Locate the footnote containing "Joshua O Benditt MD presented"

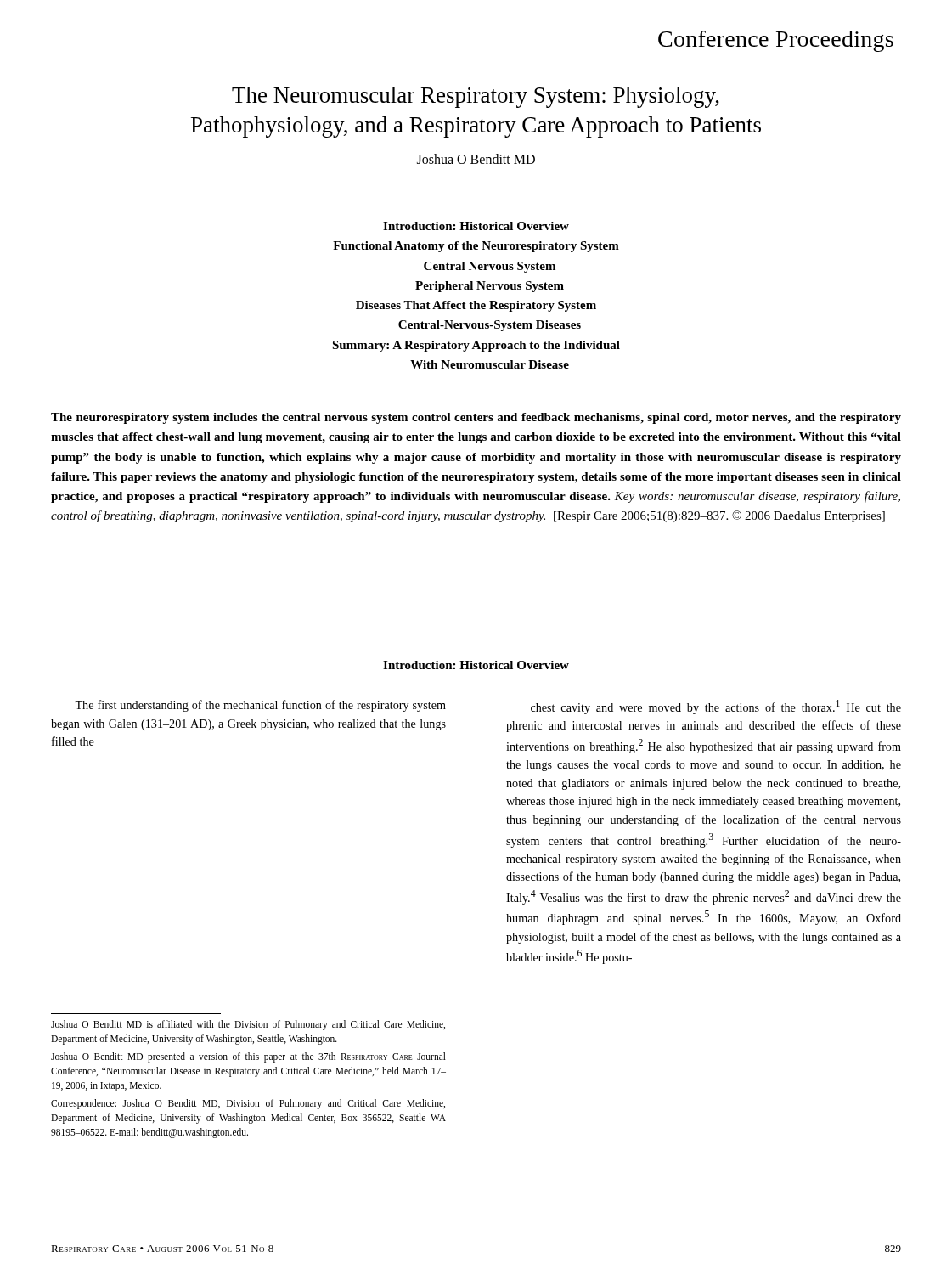(x=248, y=1071)
